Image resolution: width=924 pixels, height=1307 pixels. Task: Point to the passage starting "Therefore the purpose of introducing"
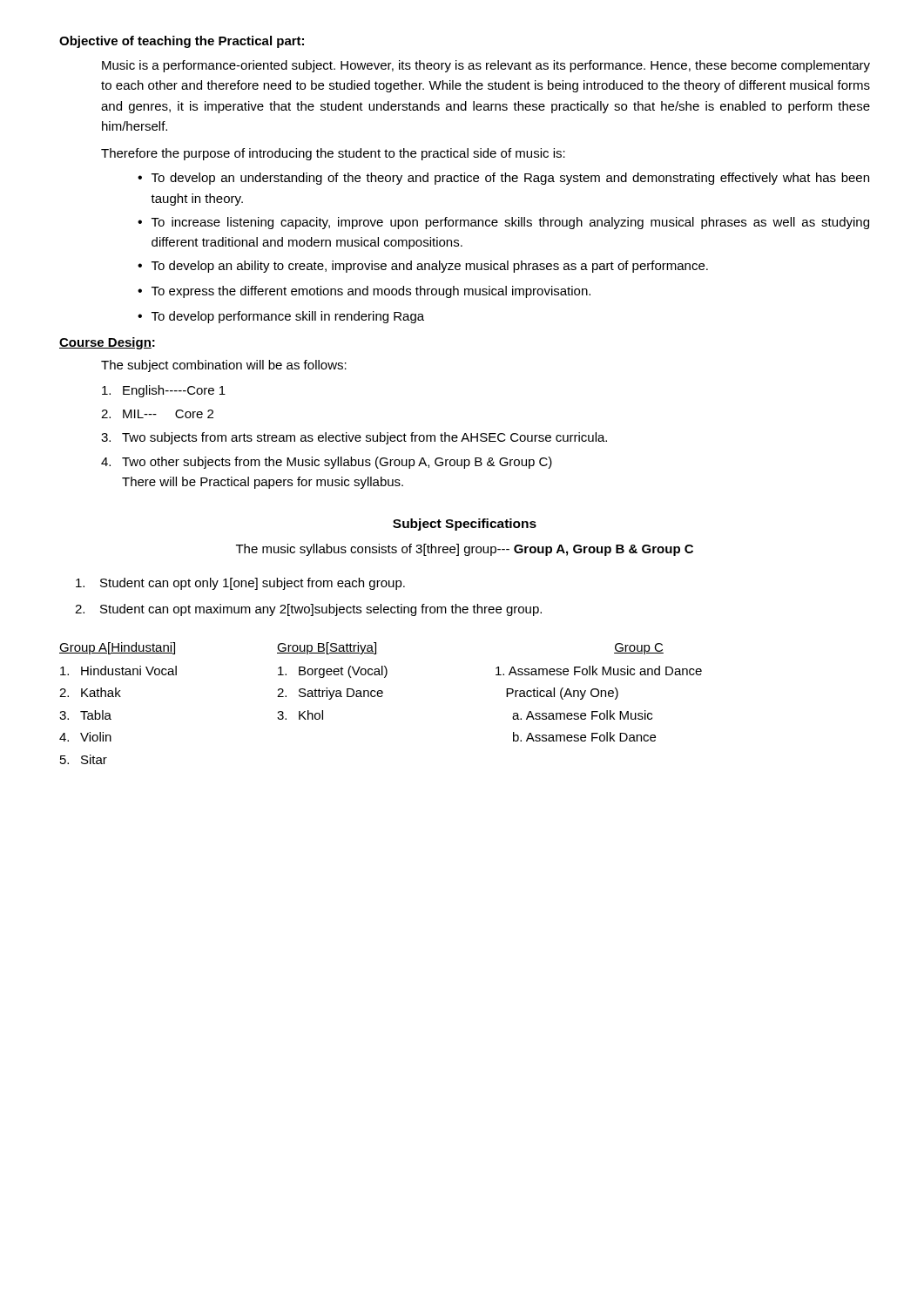click(x=333, y=153)
